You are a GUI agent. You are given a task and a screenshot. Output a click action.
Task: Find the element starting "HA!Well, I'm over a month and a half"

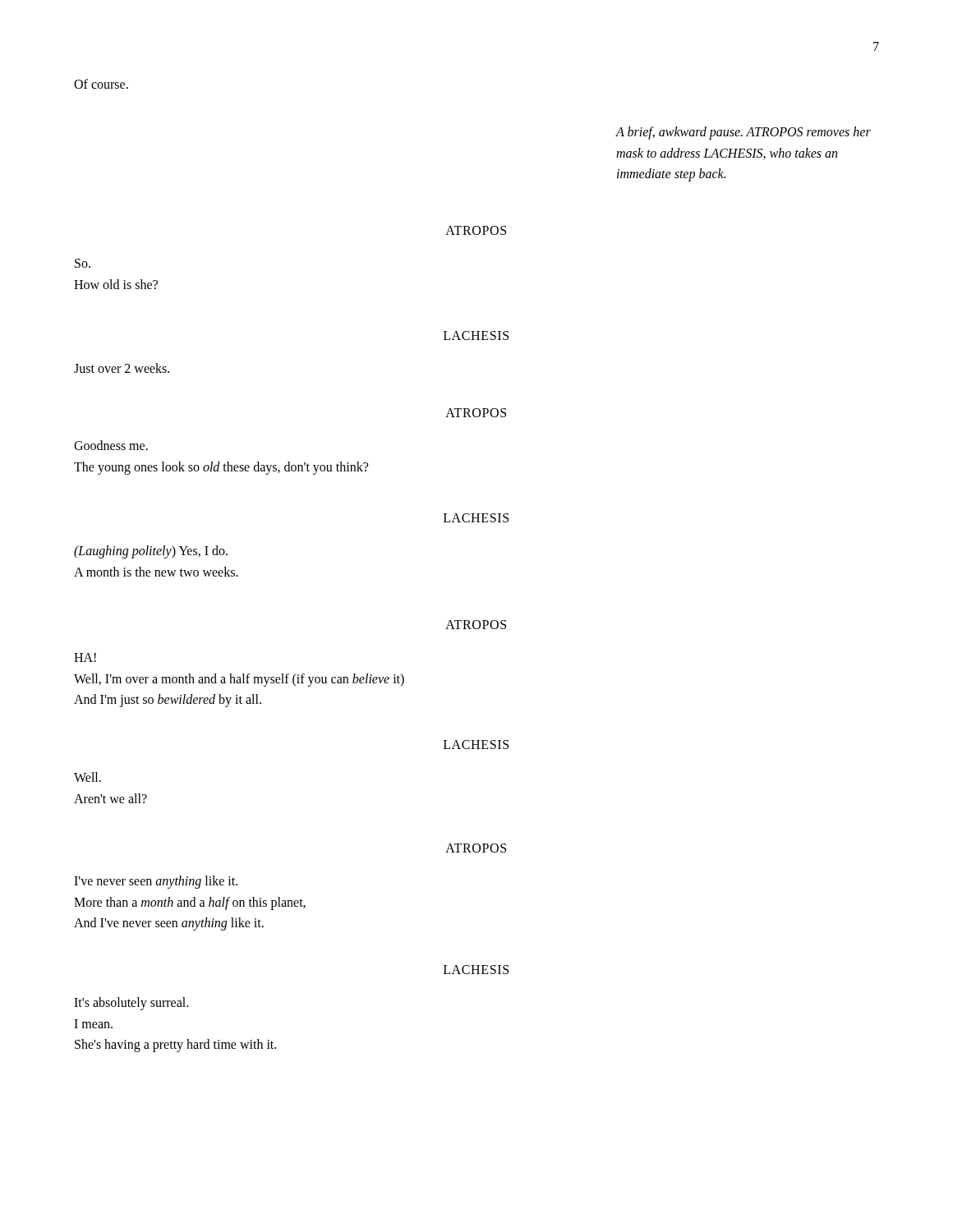pyautogui.click(x=239, y=679)
